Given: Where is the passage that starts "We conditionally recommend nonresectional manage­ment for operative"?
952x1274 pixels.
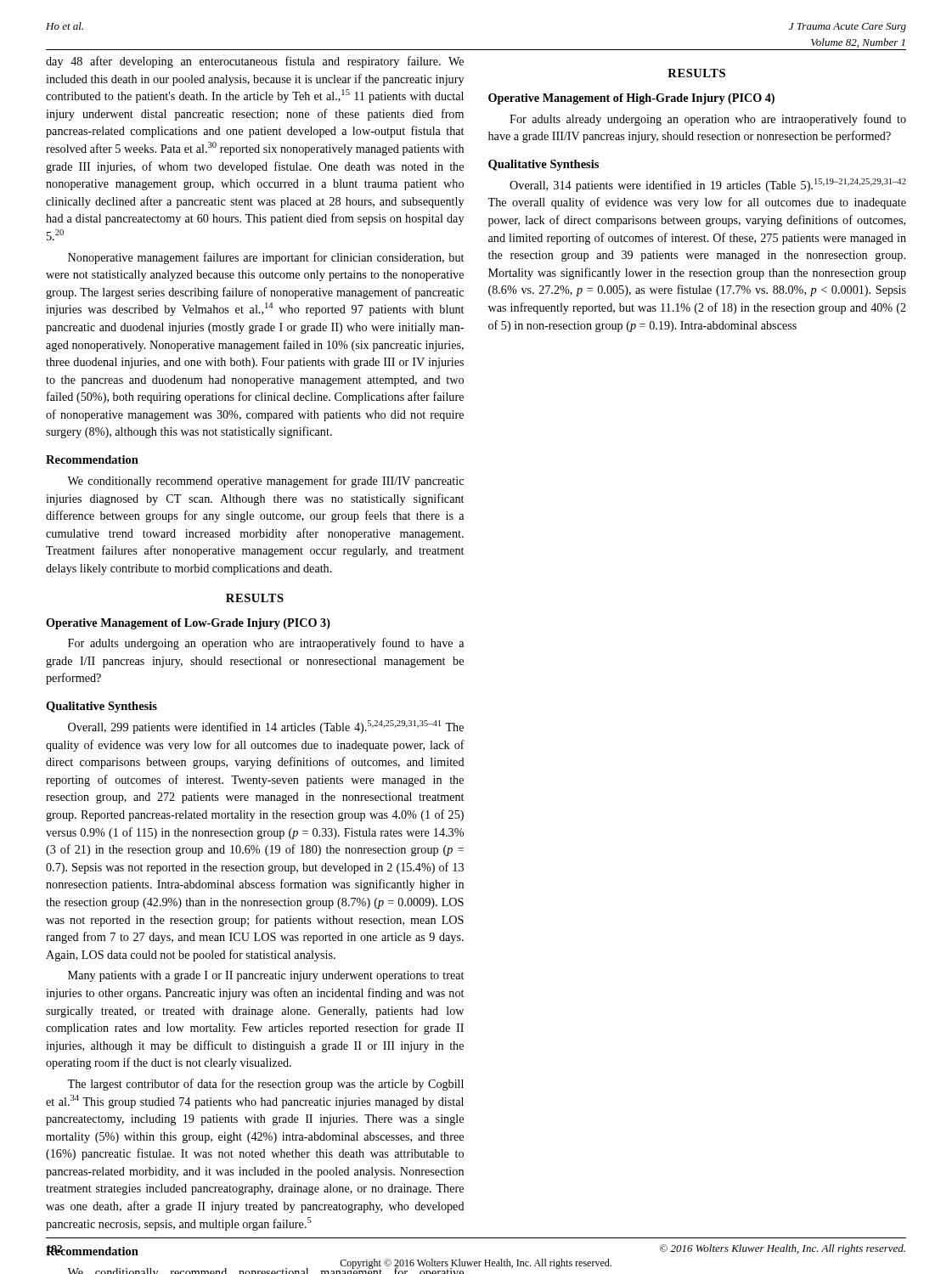Looking at the screenshot, I should [255, 1269].
